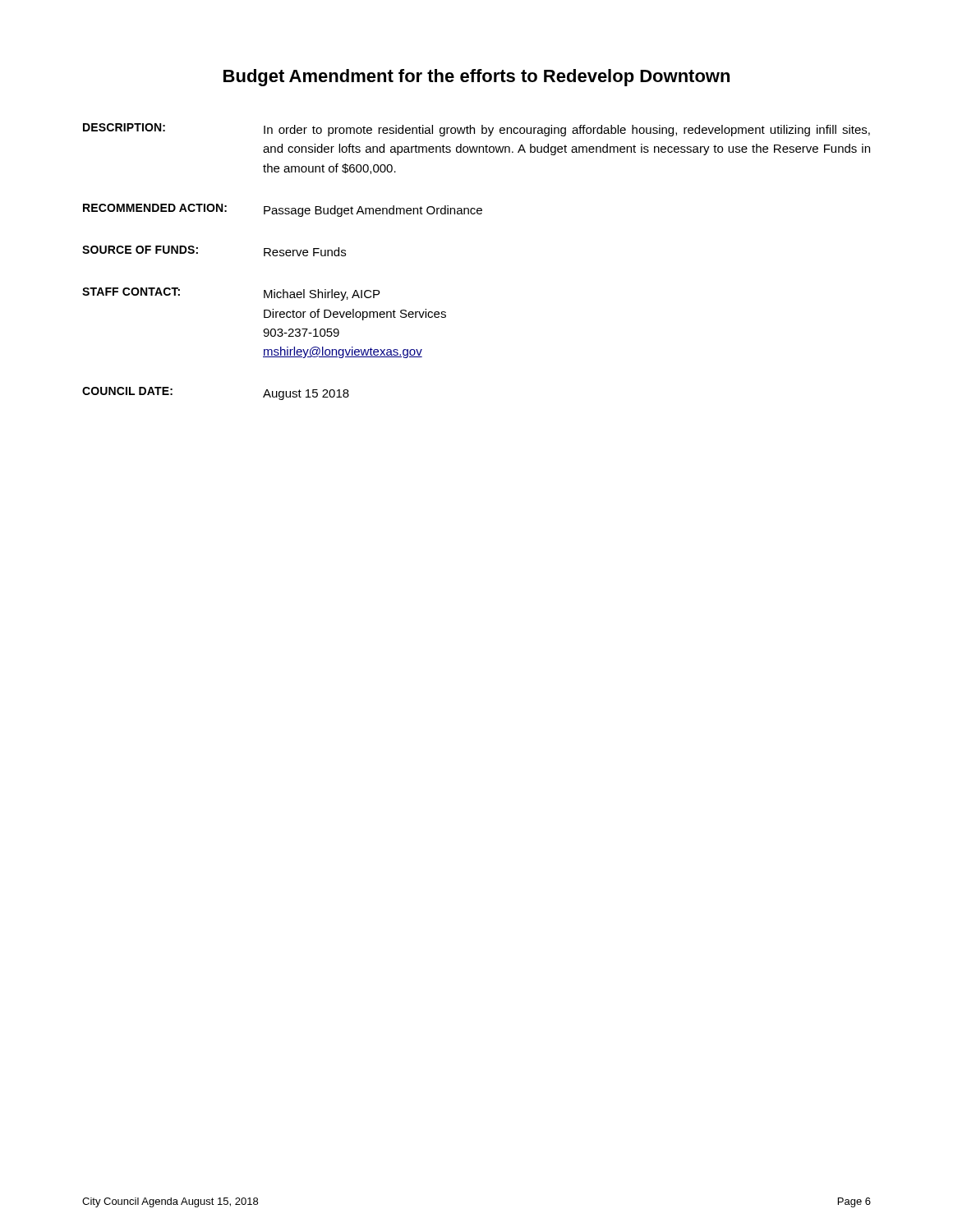Select the text block that reads "RECOMMENDED ACTION: Passage Budget"
Viewport: 953px width, 1232px height.
pyautogui.click(x=476, y=210)
